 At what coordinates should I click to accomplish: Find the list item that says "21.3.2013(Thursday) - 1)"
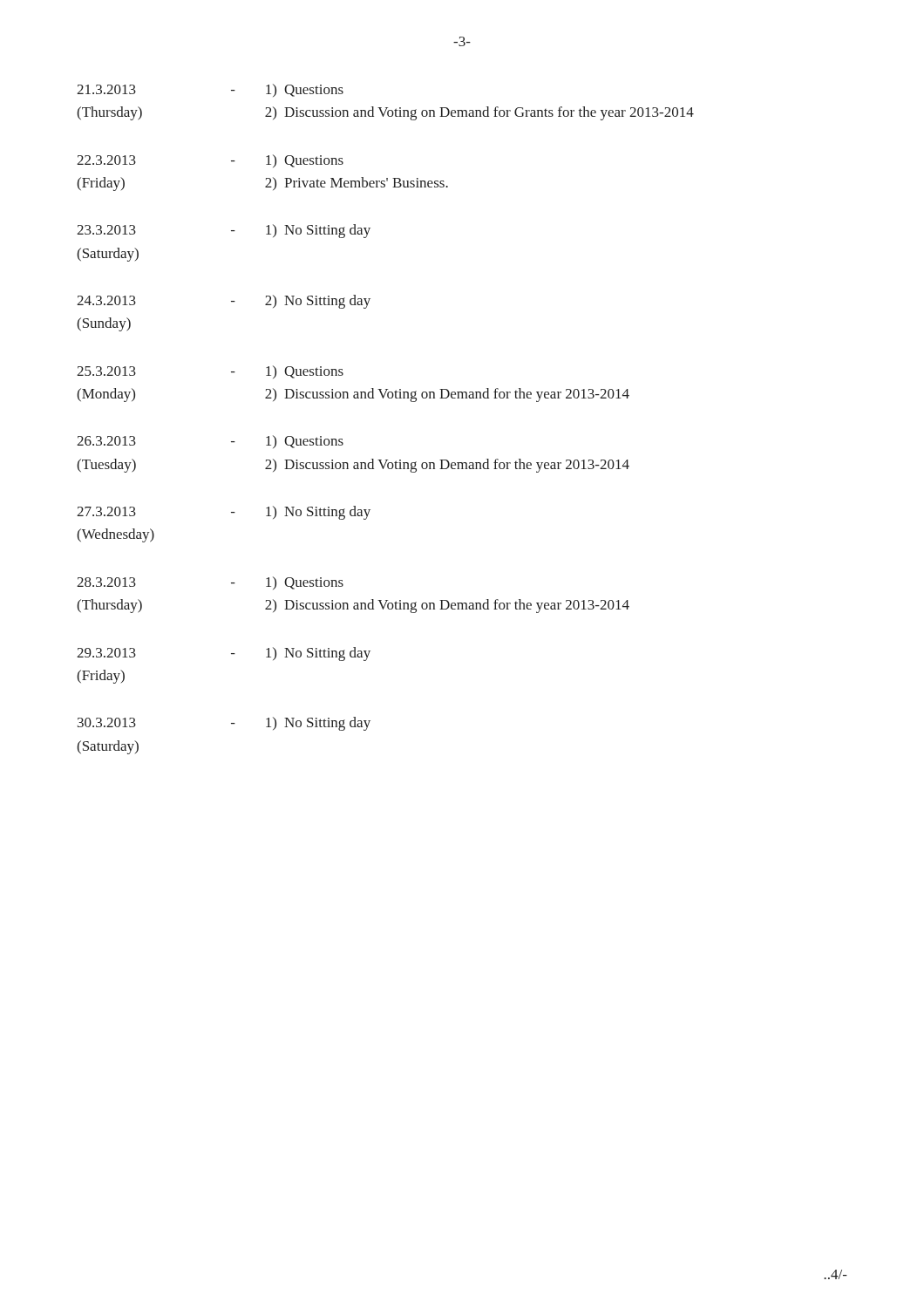pyautogui.click(x=462, y=101)
